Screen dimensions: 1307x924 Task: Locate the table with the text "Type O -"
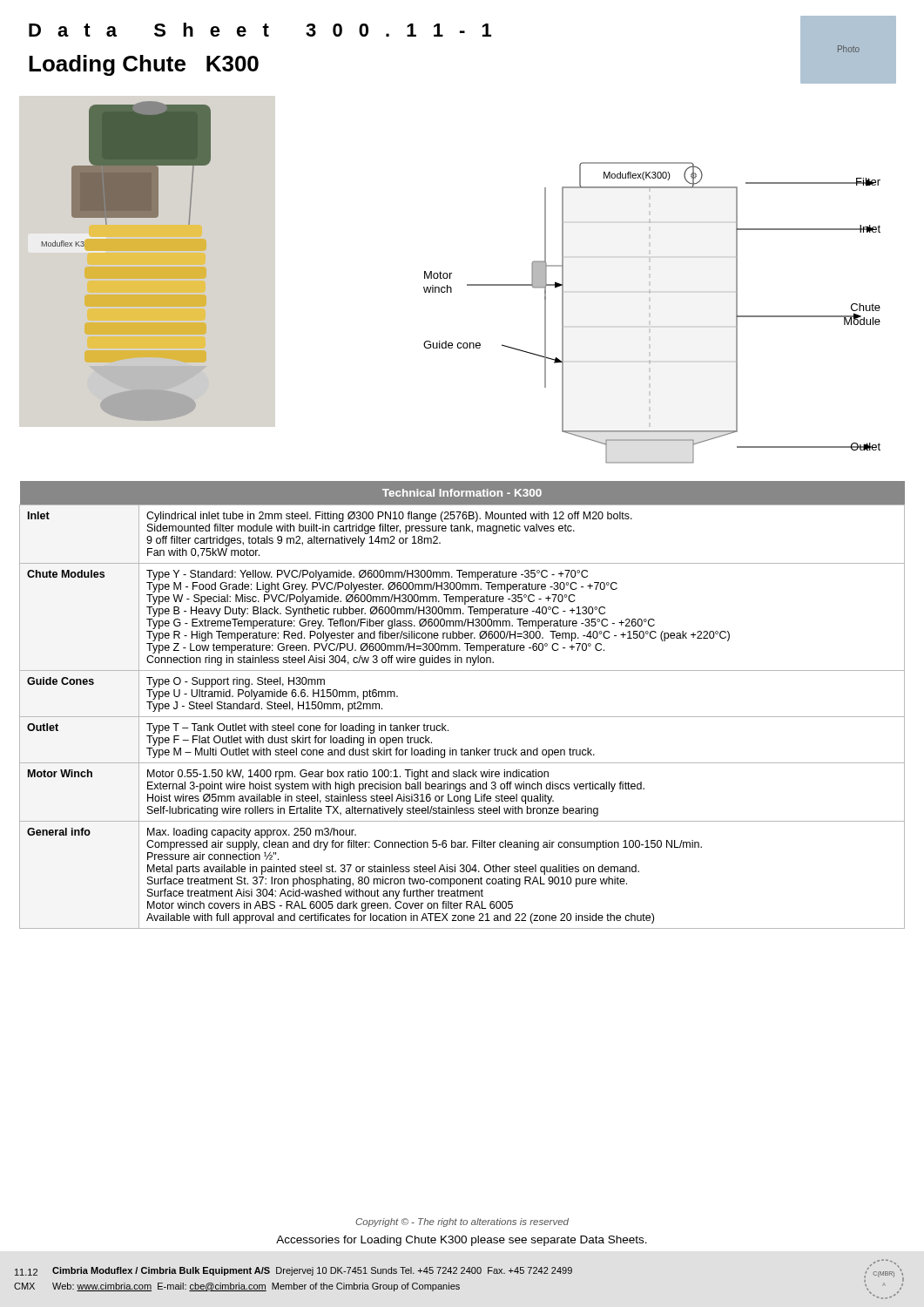(462, 705)
